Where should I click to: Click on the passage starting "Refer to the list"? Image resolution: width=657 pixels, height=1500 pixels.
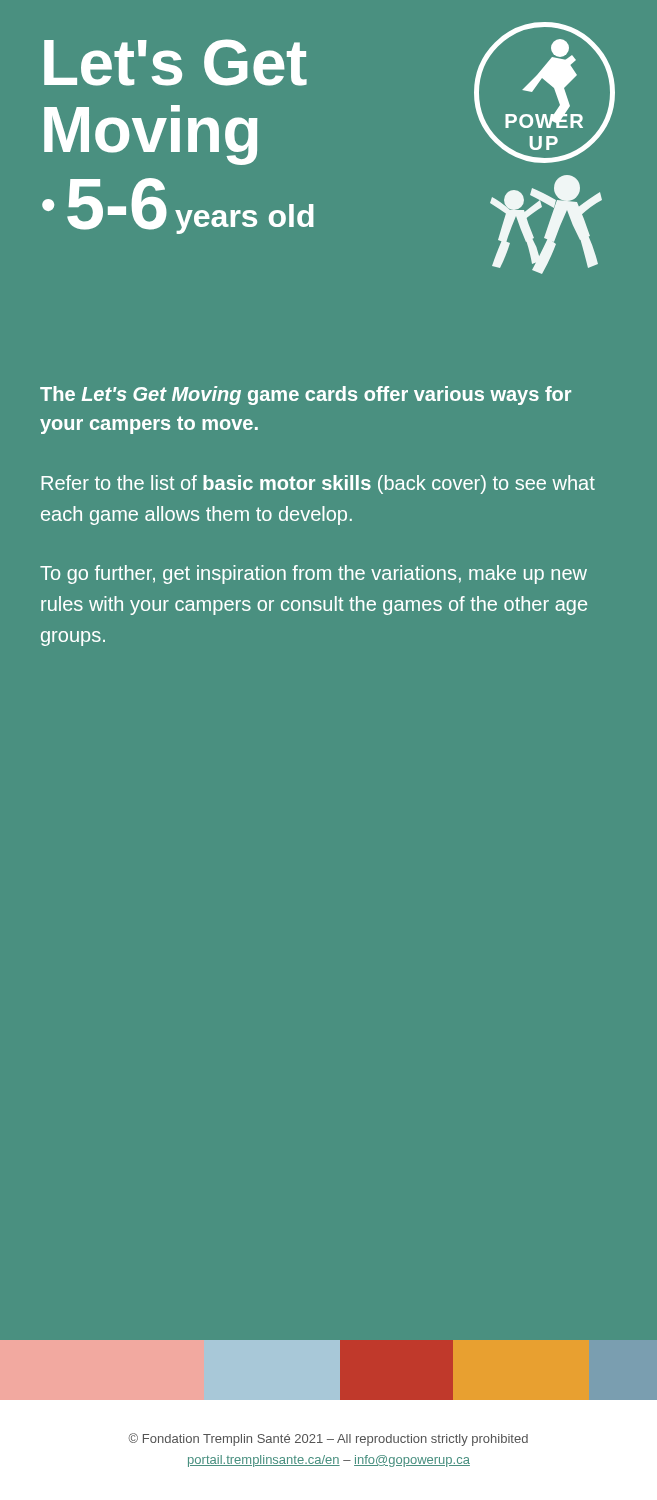[317, 499]
